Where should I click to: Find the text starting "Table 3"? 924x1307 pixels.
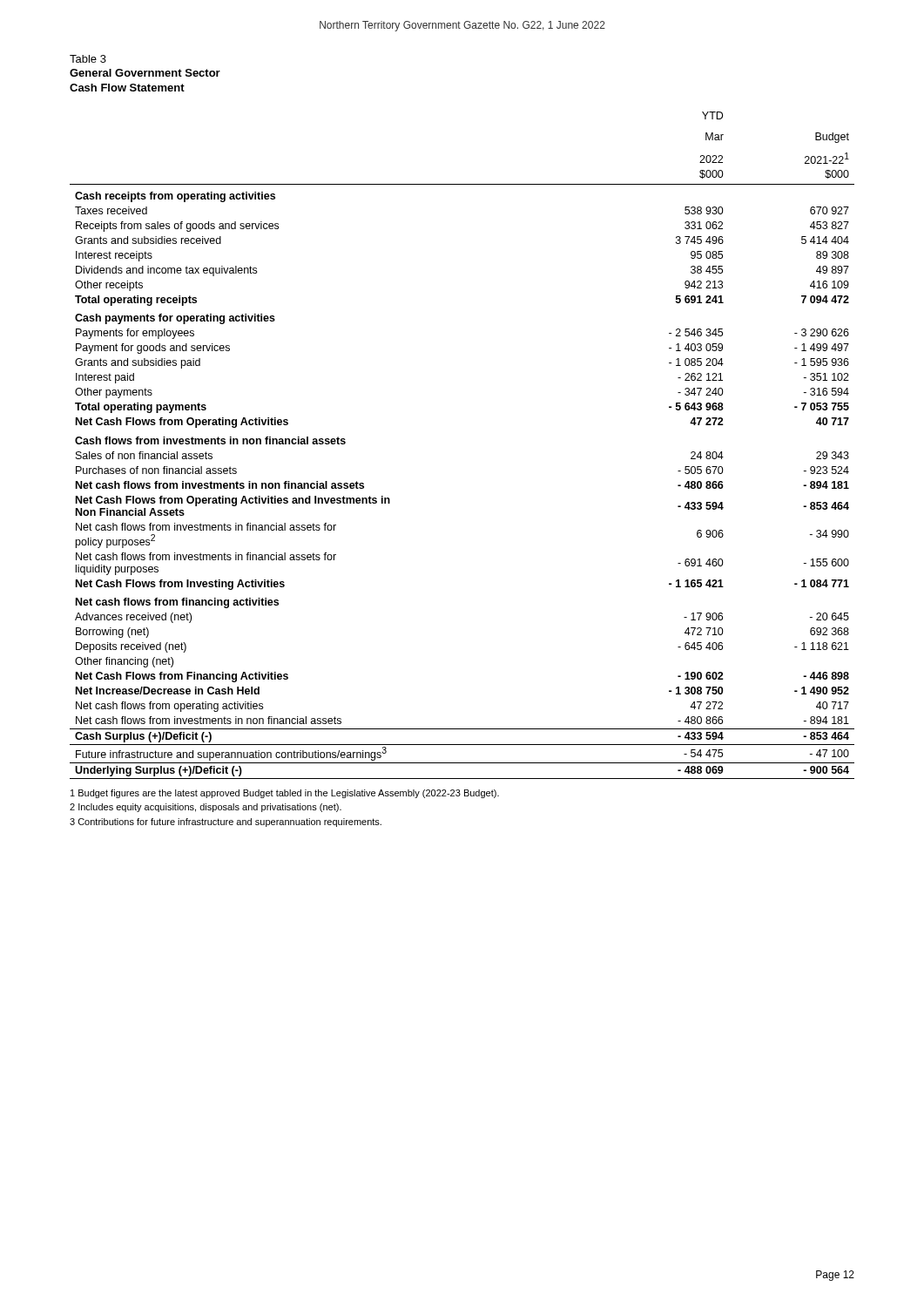point(88,59)
